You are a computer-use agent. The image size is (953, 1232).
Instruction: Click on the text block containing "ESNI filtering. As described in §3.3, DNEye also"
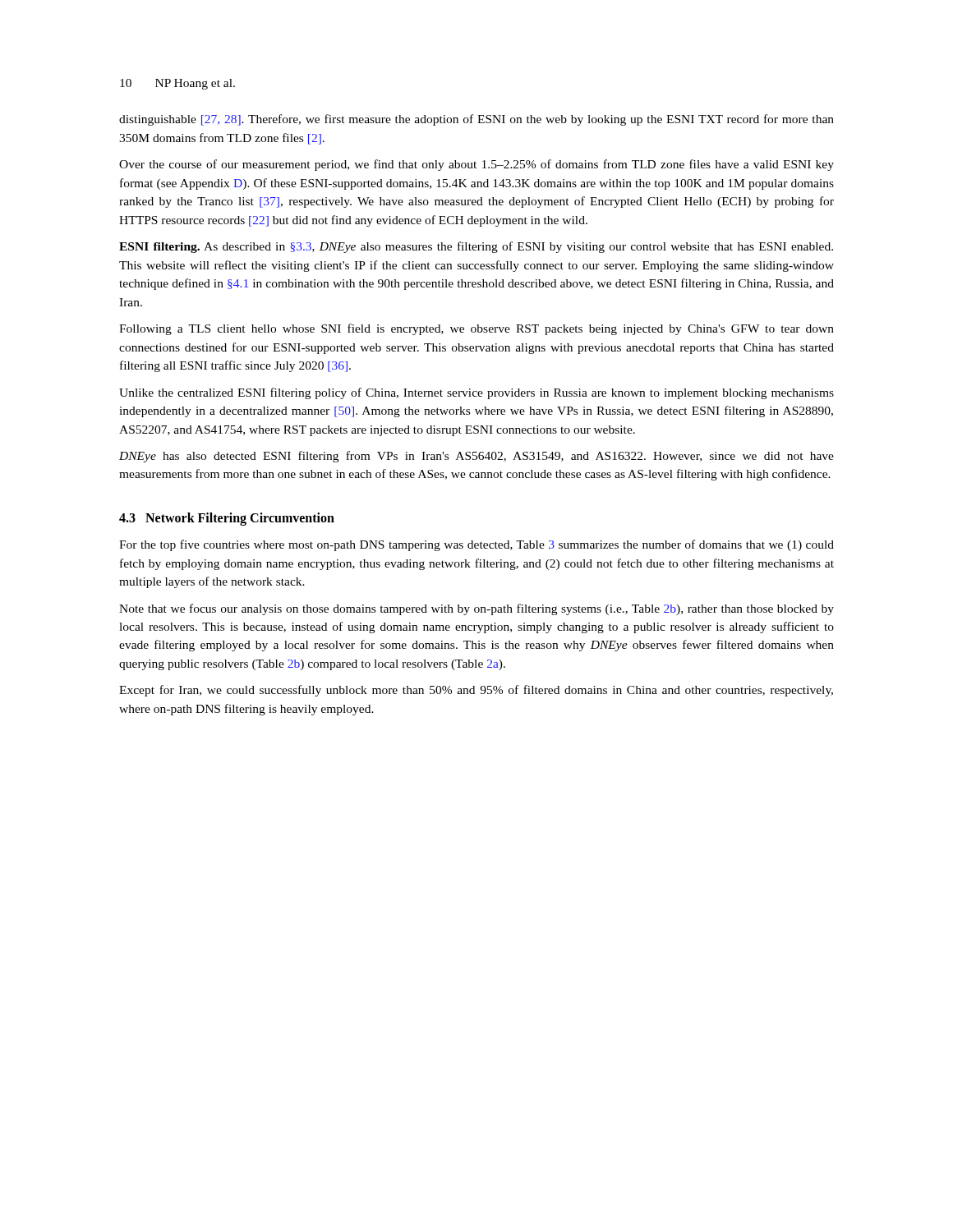(476, 275)
